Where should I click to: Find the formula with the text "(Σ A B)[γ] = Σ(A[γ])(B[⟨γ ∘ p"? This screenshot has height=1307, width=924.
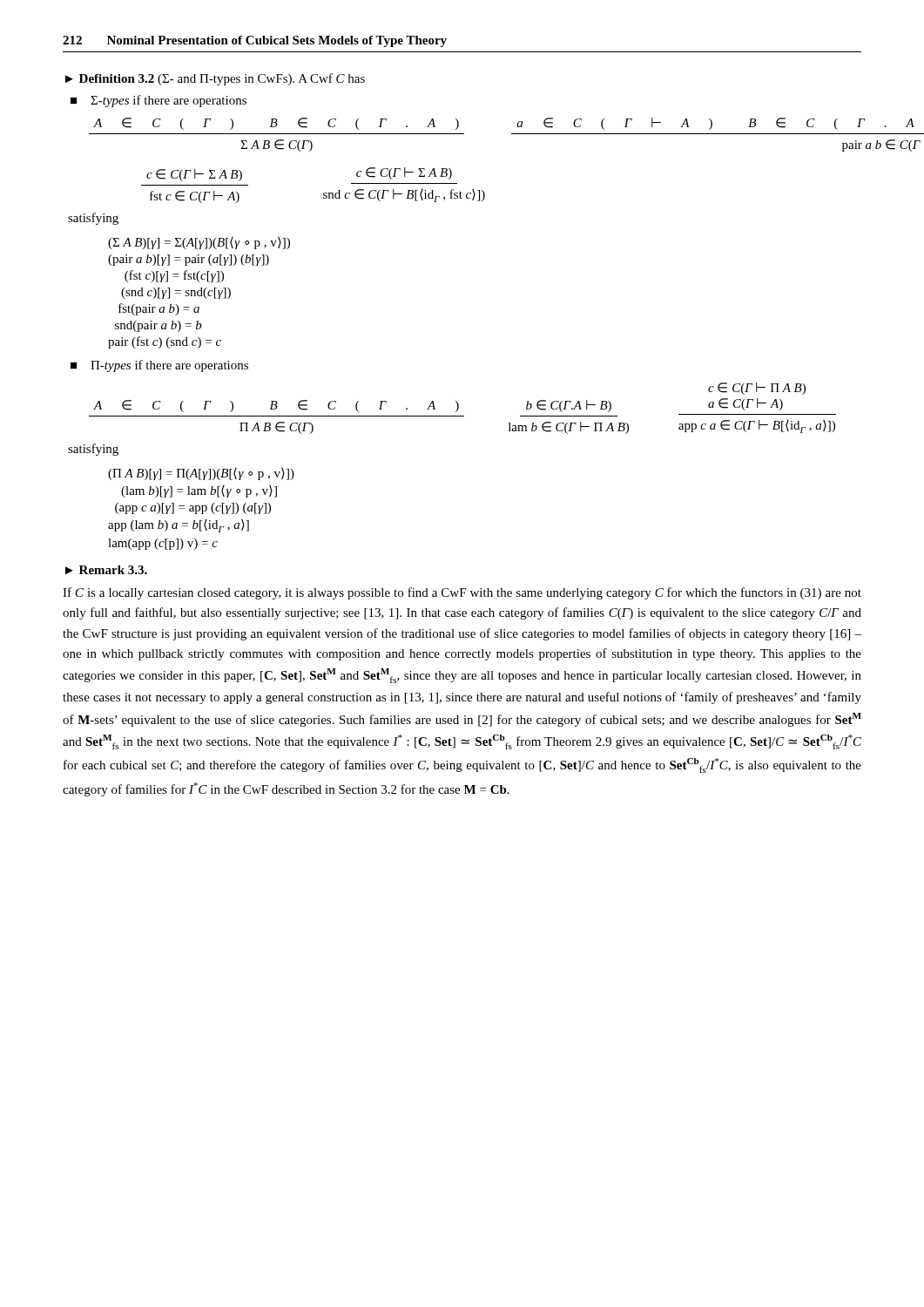coord(199,243)
